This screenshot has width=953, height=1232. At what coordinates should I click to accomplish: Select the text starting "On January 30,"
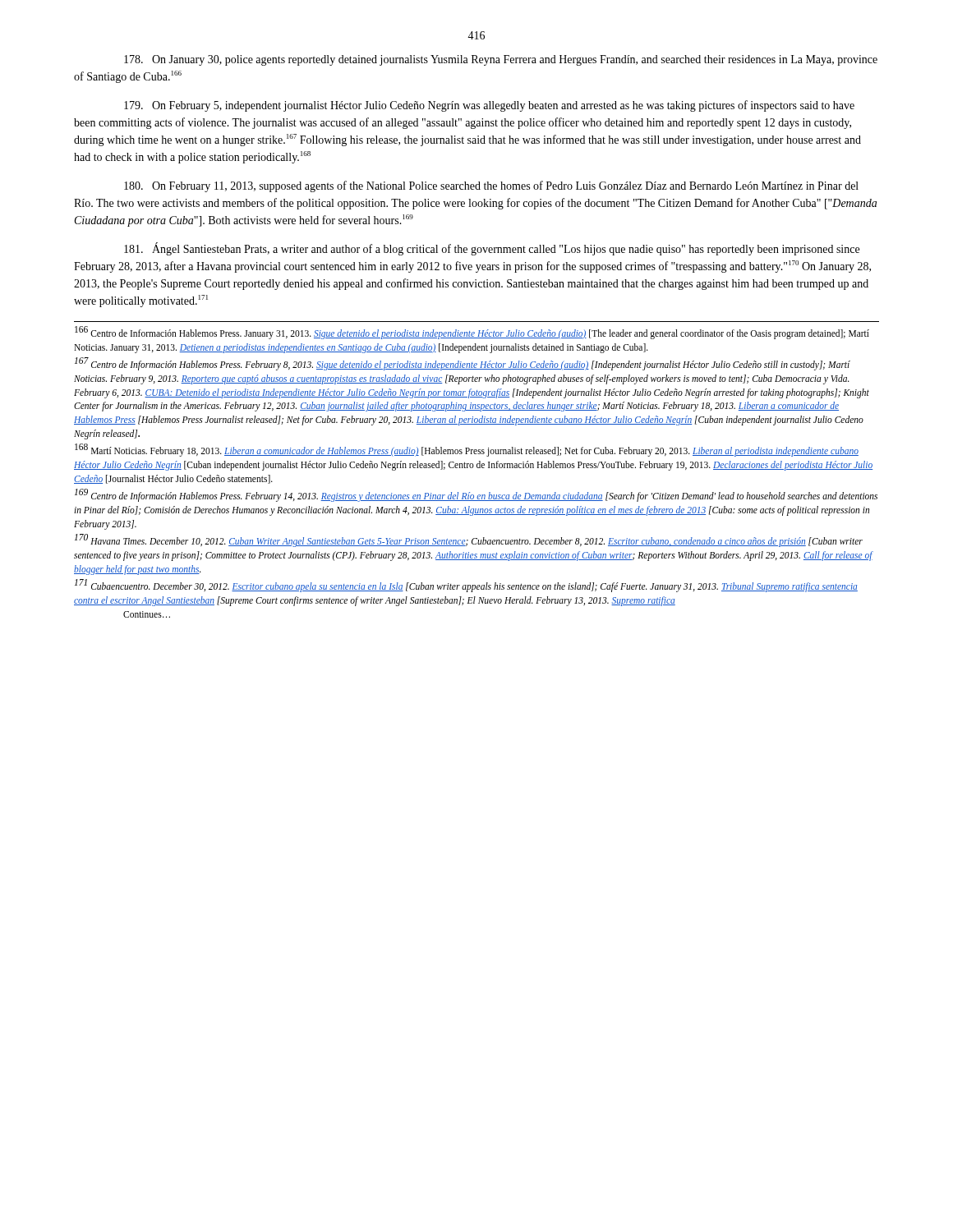[x=476, y=68]
